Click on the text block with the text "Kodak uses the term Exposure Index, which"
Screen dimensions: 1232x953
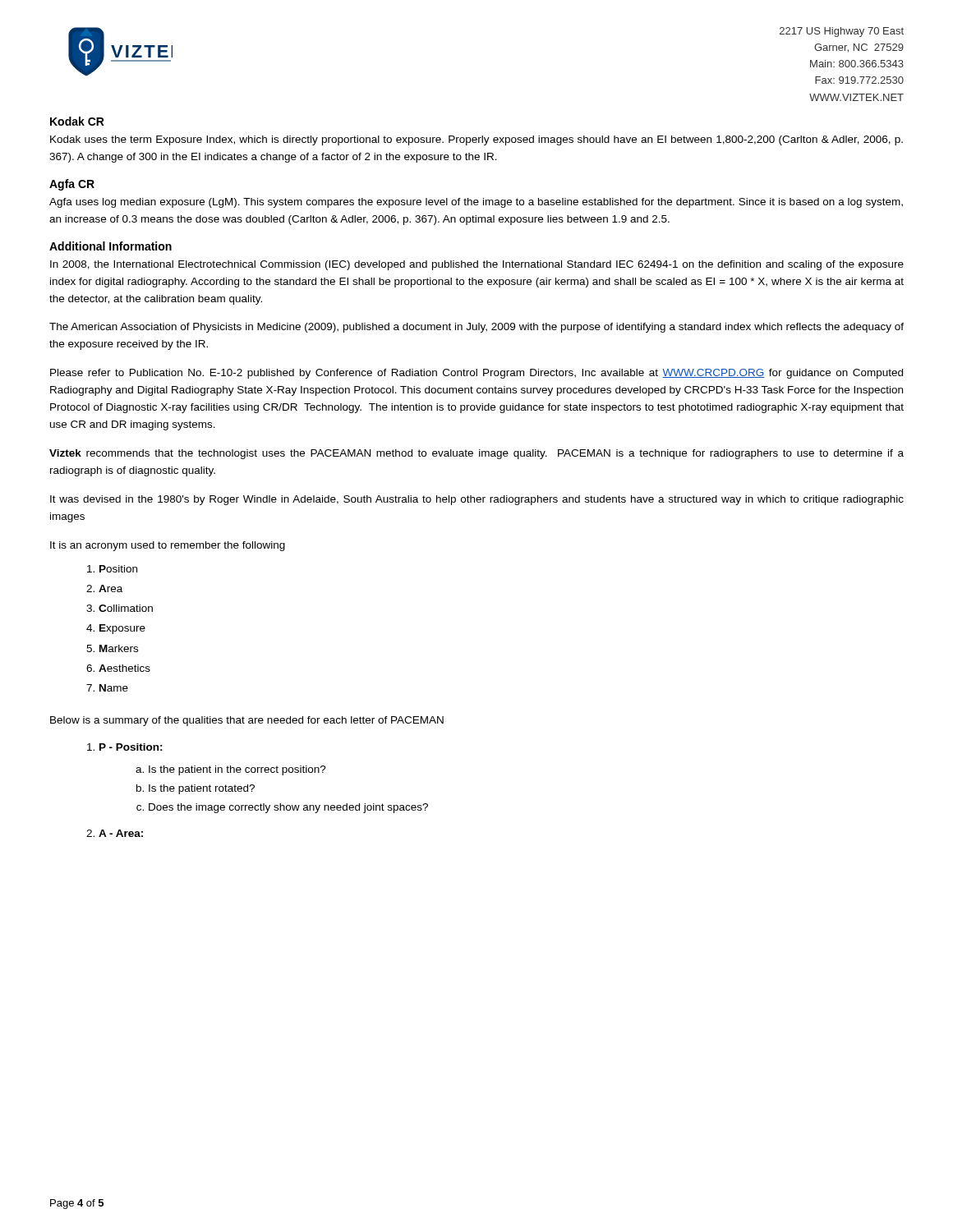click(x=476, y=148)
